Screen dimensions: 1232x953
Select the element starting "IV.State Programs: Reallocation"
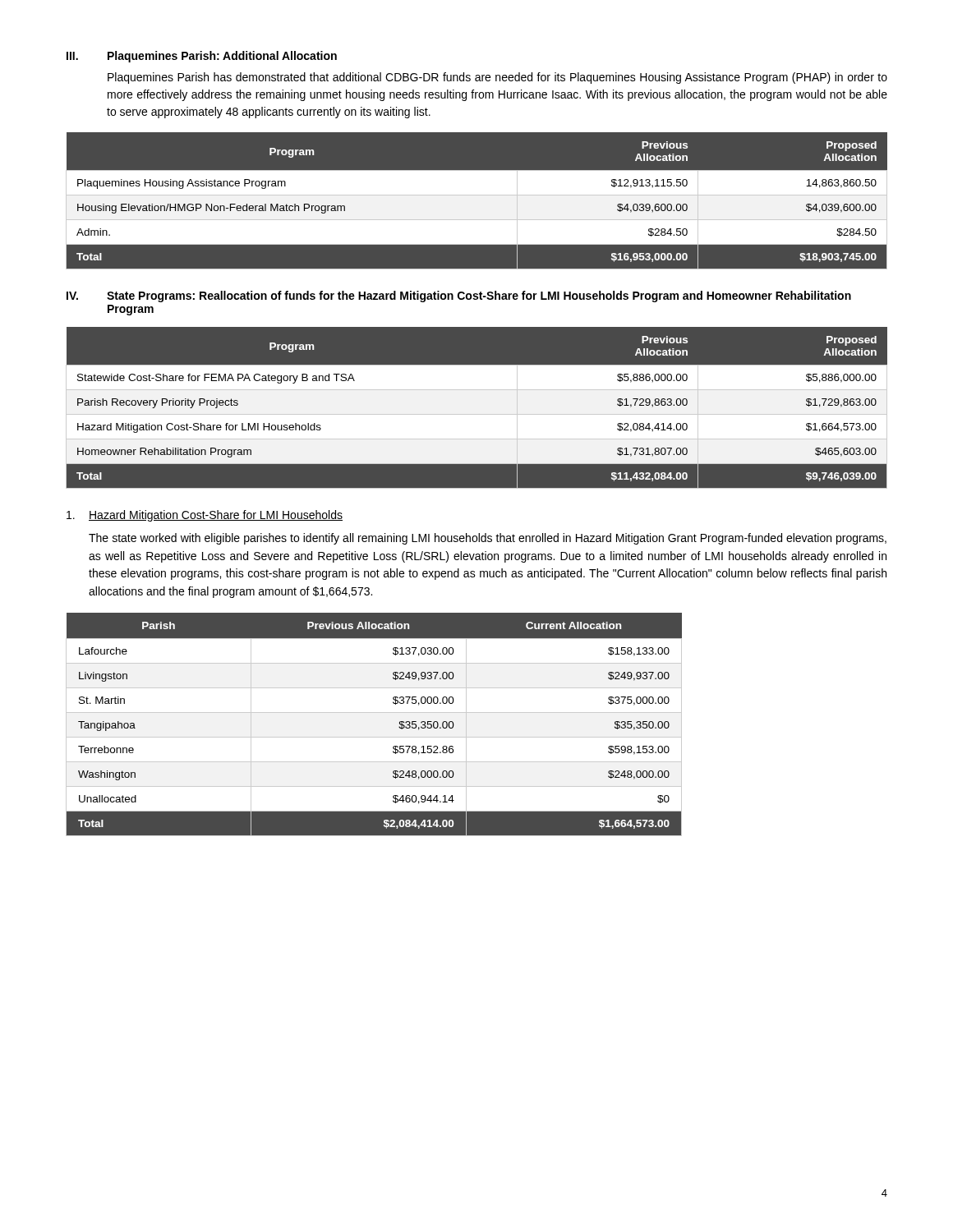(x=474, y=302)
